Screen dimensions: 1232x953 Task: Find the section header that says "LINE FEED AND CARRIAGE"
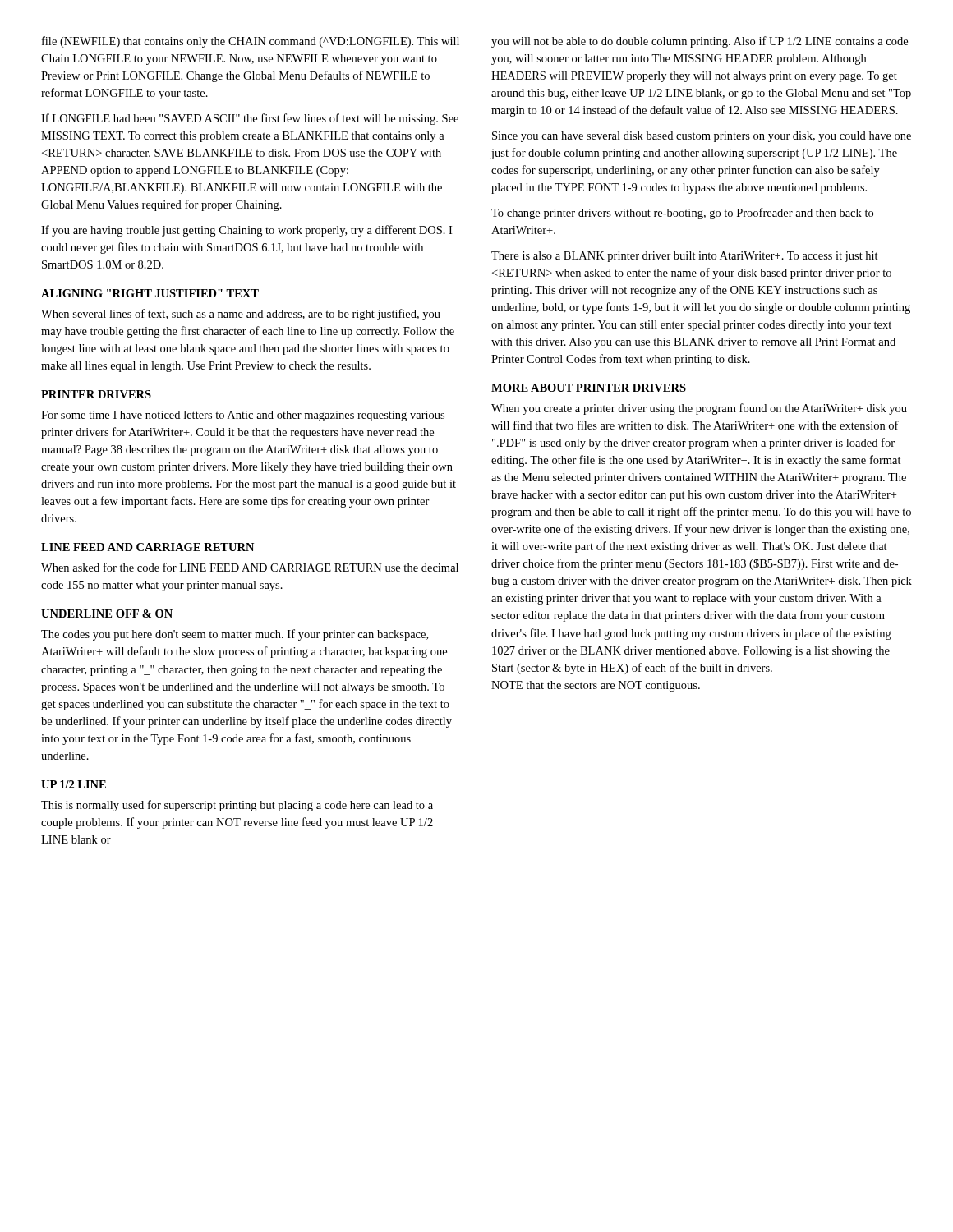(x=251, y=548)
